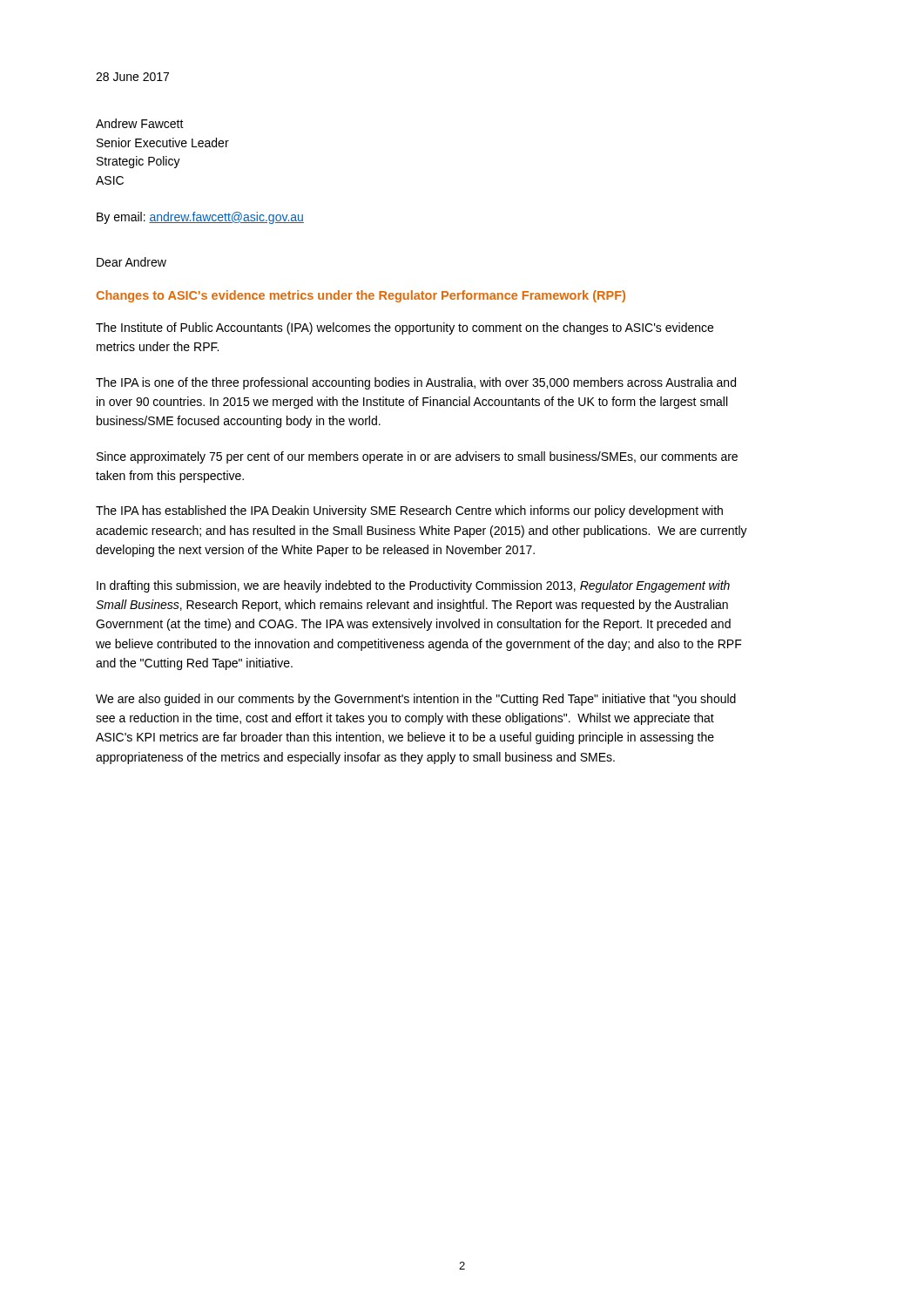
Task: Select the text block that says "In drafting this submission, we are heavily indebted"
Action: click(x=419, y=624)
